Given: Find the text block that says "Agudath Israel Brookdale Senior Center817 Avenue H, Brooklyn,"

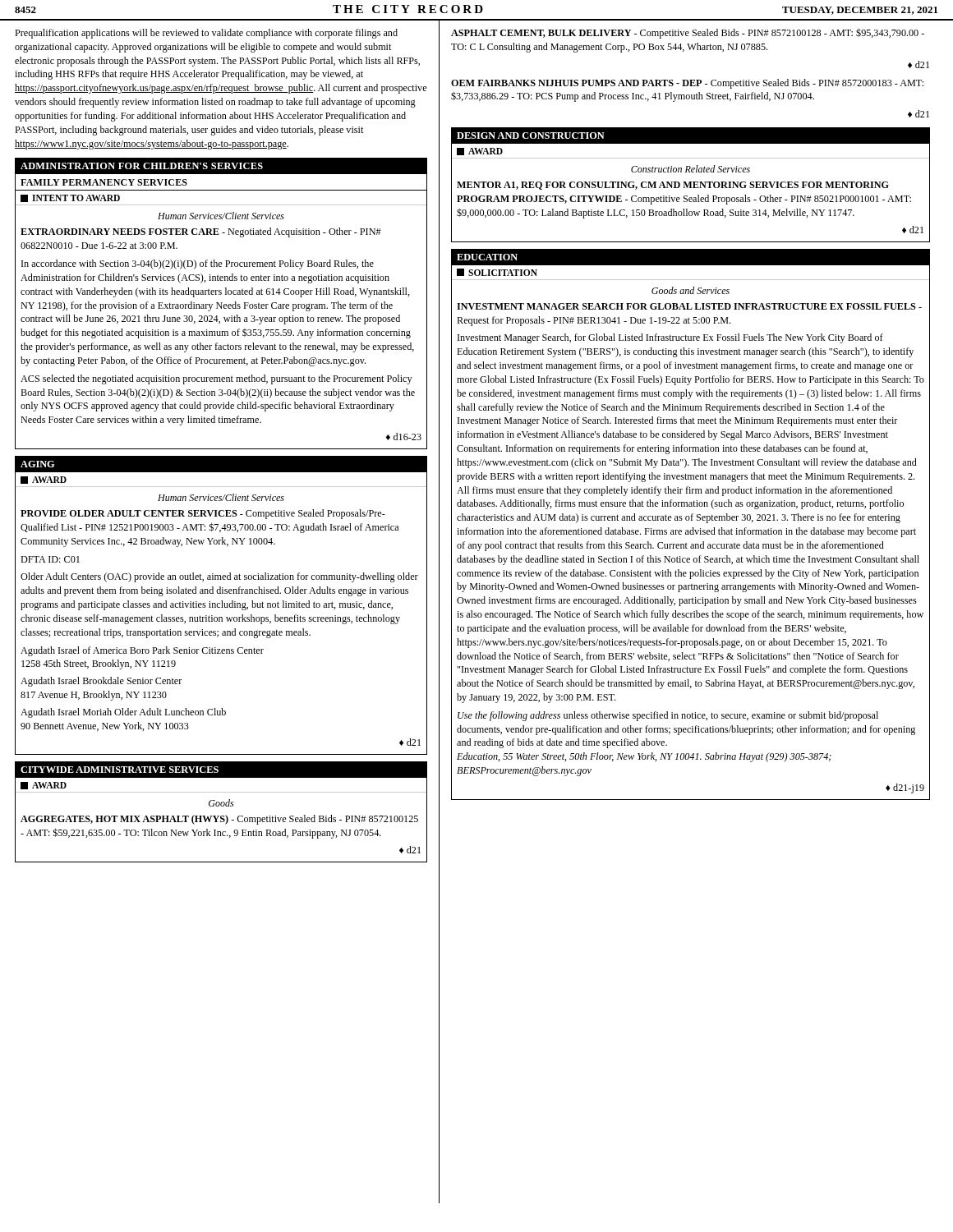Looking at the screenshot, I should [101, 688].
